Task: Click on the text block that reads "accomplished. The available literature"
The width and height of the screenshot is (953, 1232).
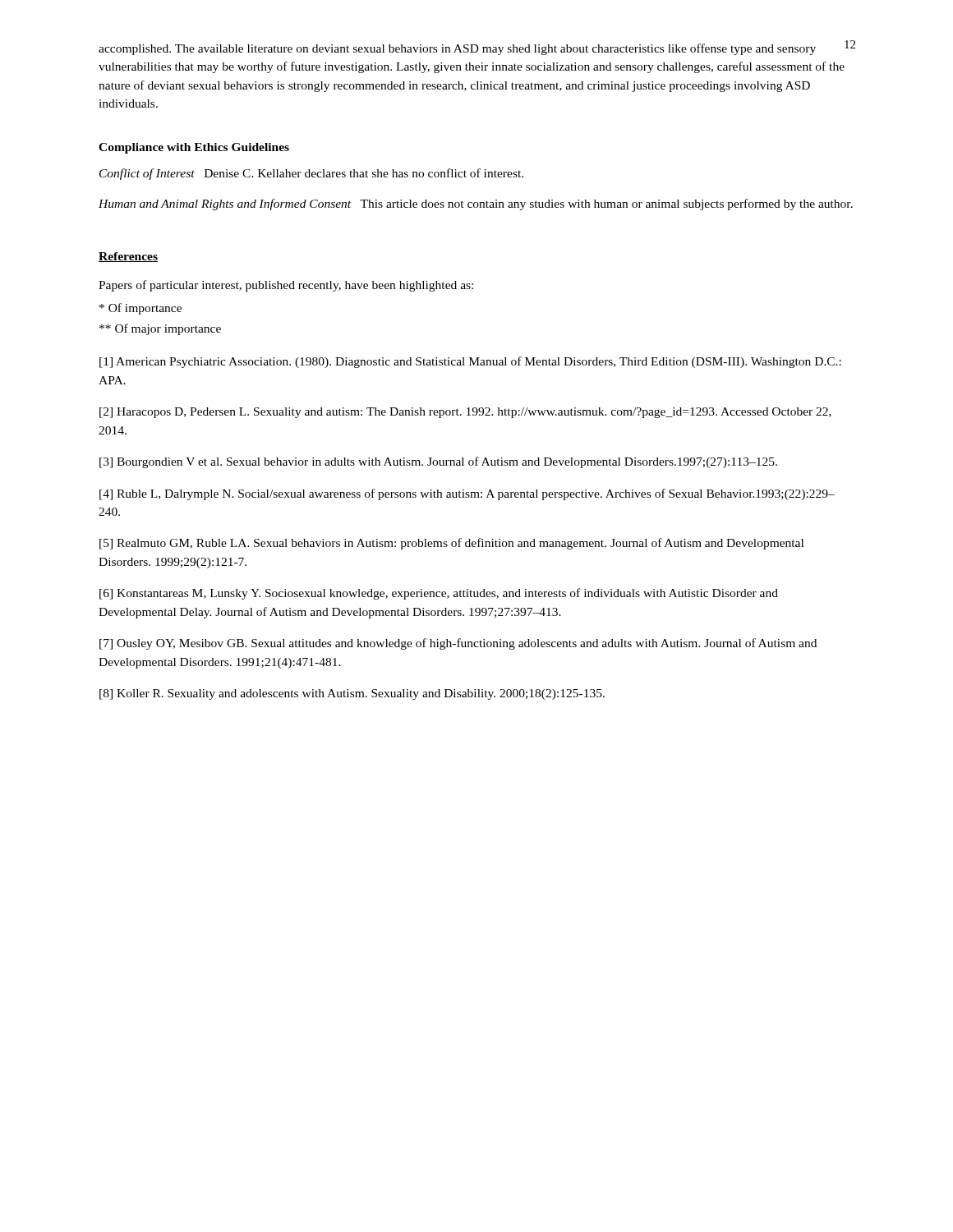Action: pyautogui.click(x=476, y=76)
